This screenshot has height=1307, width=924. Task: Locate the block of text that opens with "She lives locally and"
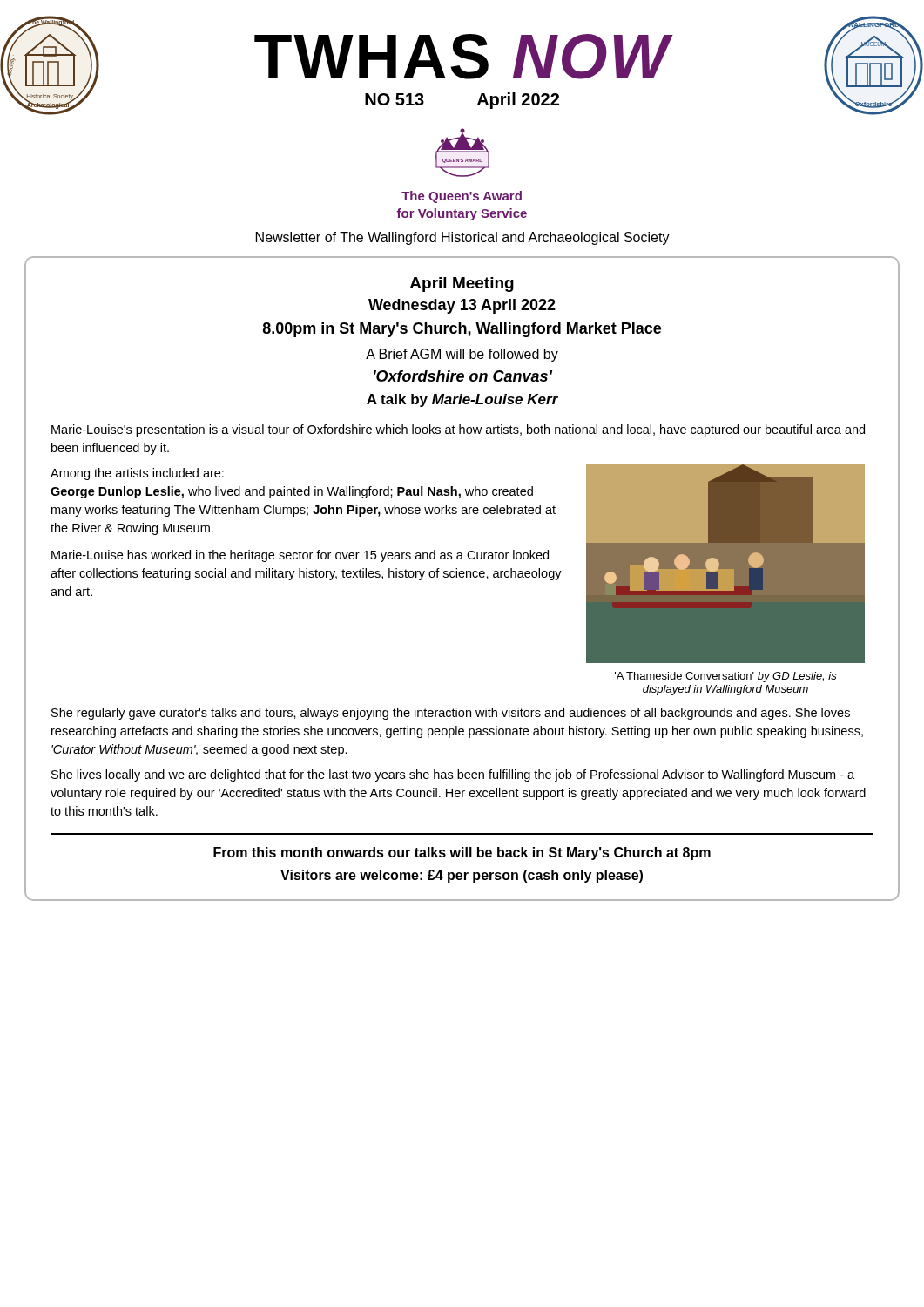[458, 793]
